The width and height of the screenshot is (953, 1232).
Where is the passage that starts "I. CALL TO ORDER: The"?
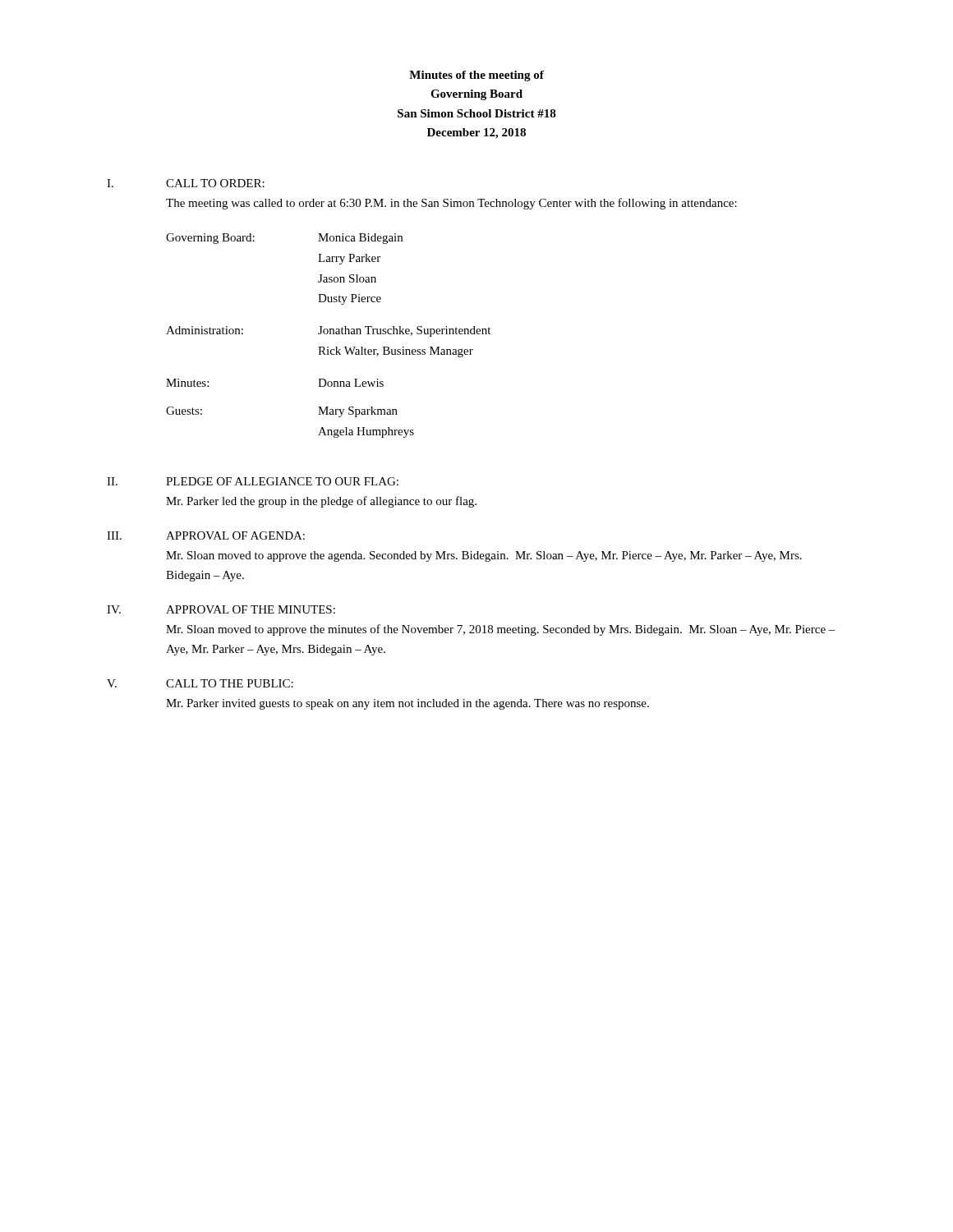(x=186, y=183)
